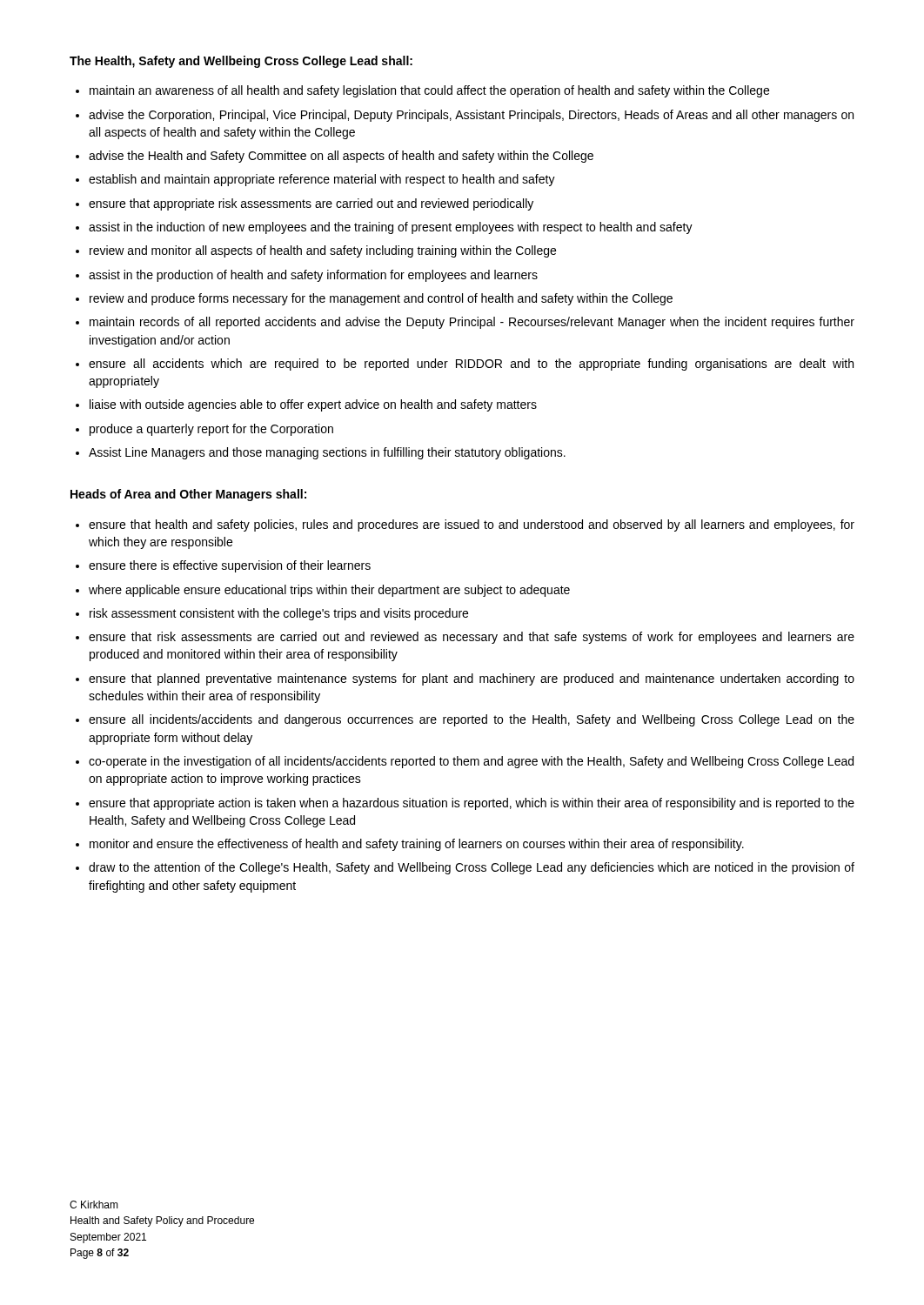924x1305 pixels.
Task: Locate the list item containing "risk assessment consistent with the"
Action: [279, 613]
